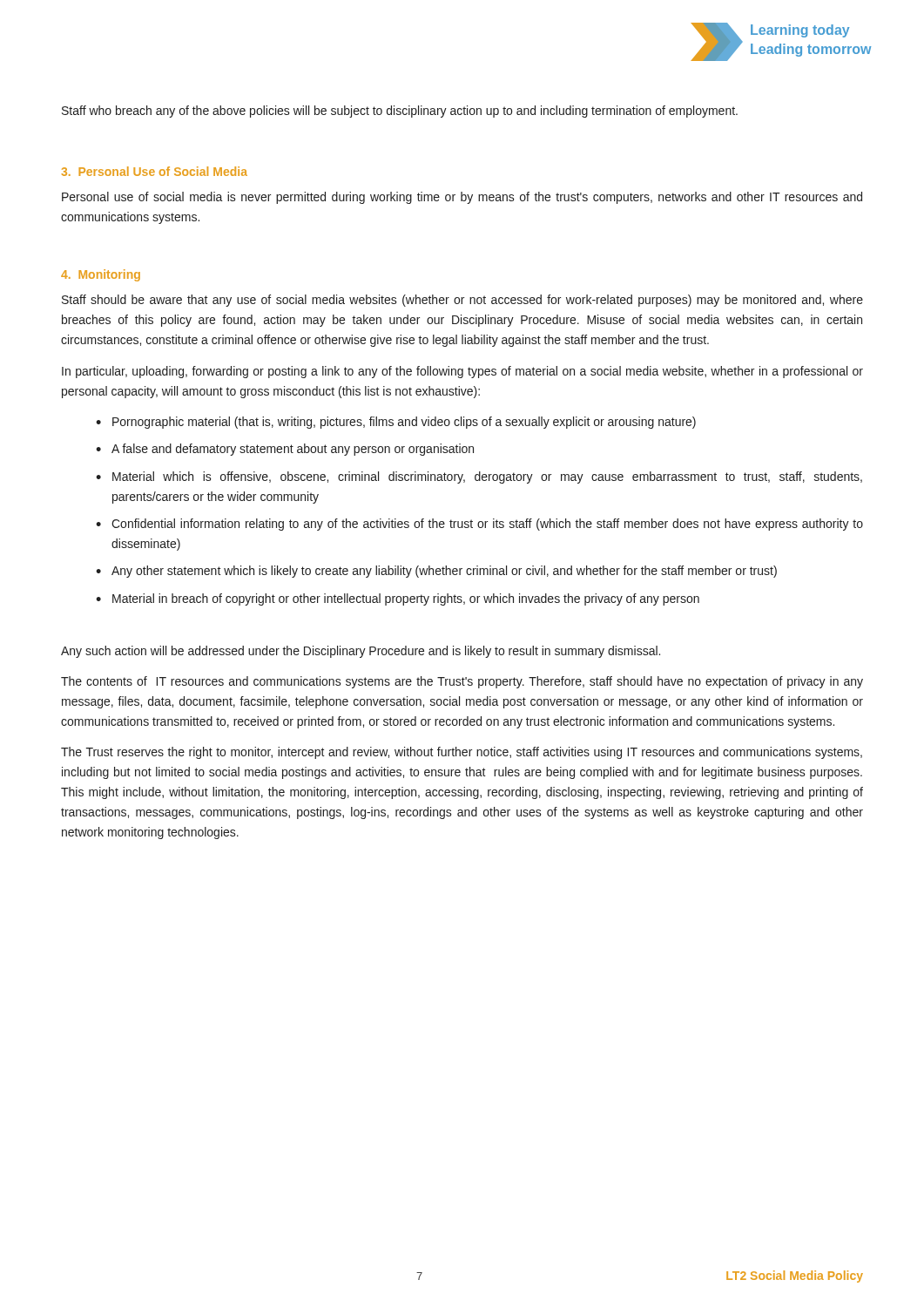Image resolution: width=924 pixels, height=1307 pixels.
Task: Locate the text block starting "• Any other statement which"
Action: (x=479, y=572)
